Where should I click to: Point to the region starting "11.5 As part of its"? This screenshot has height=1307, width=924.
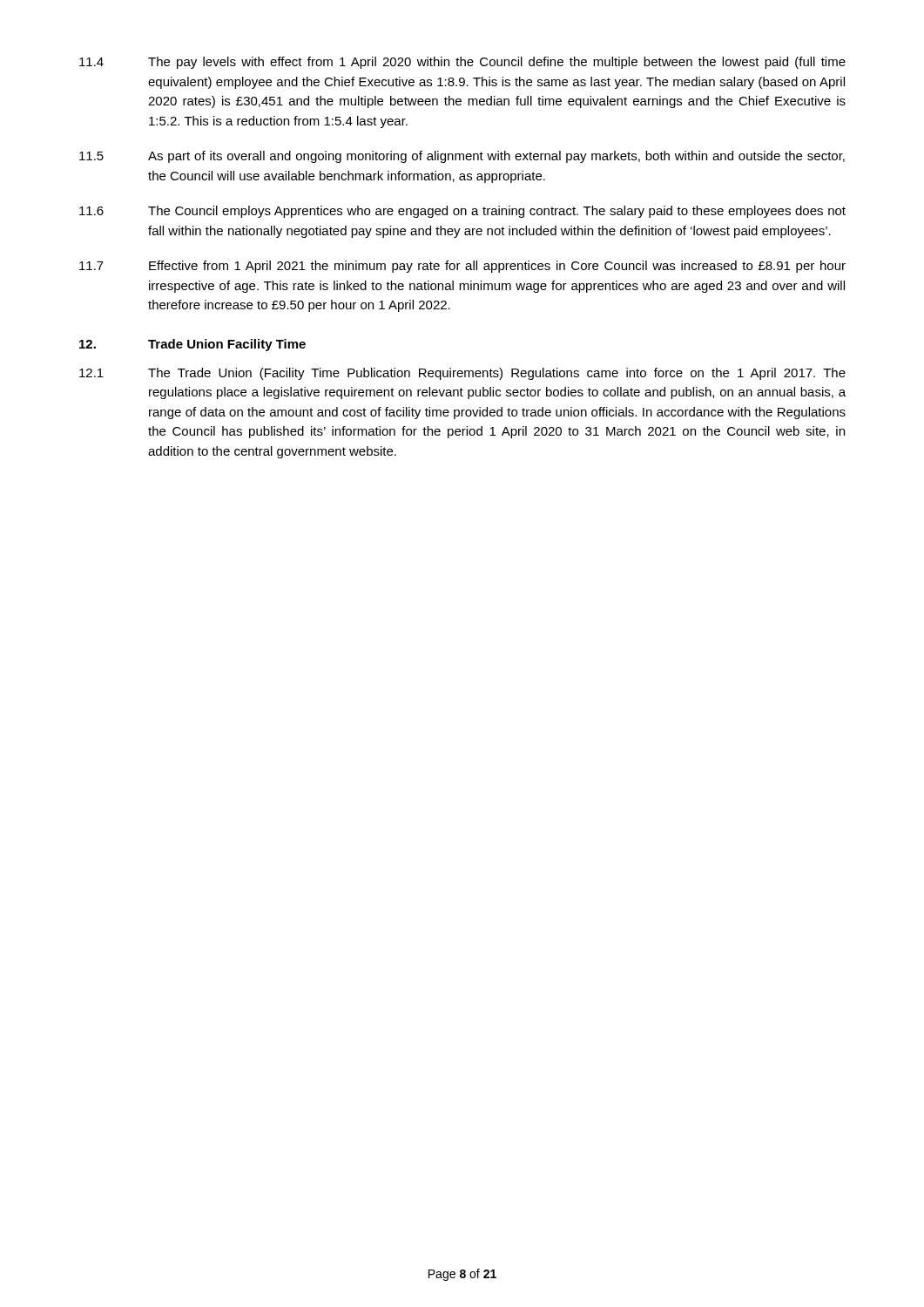tap(462, 166)
